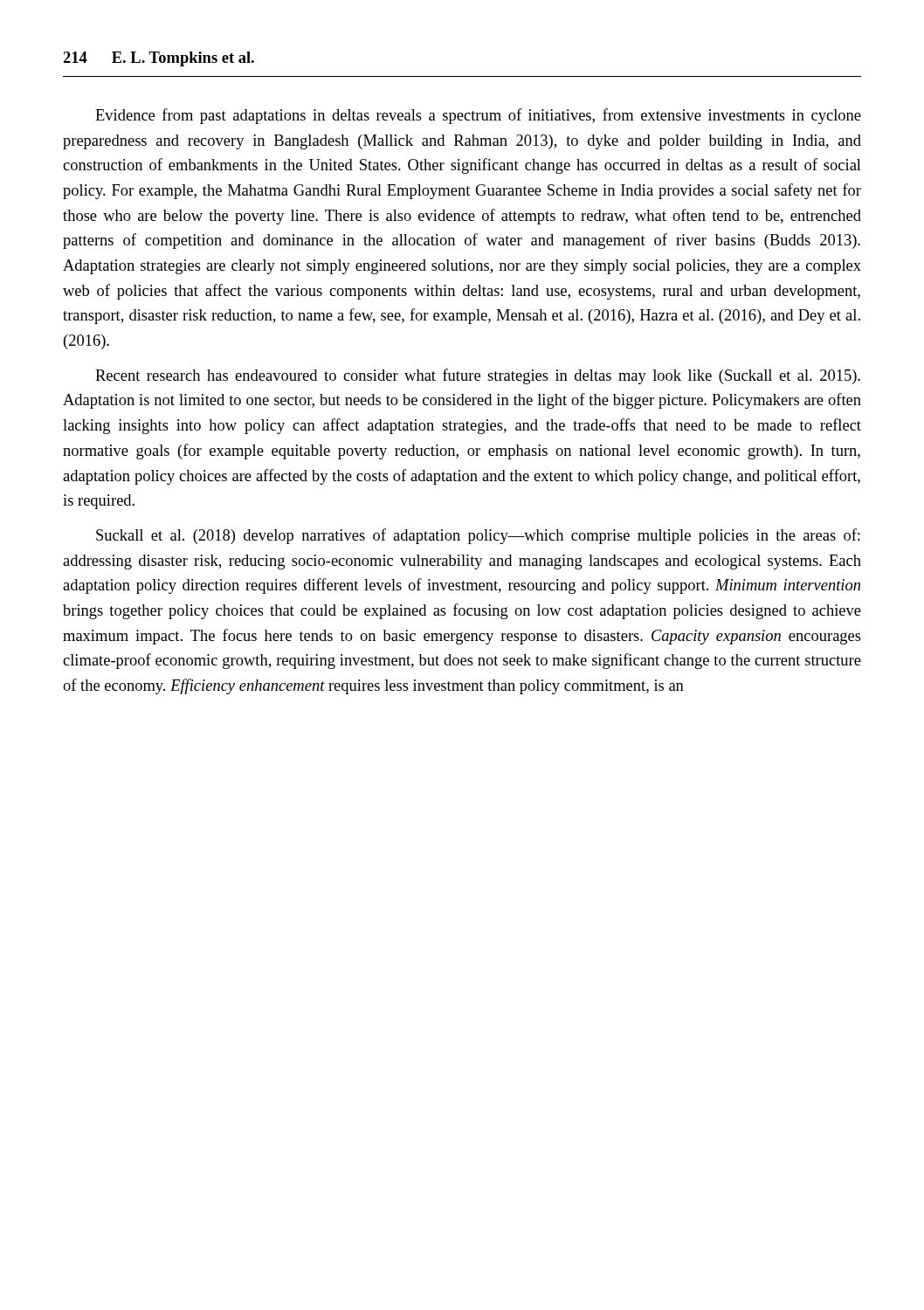
Task: Find the block on this page that starts "Evidence from past adaptations in deltas"
Action: [462, 228]
